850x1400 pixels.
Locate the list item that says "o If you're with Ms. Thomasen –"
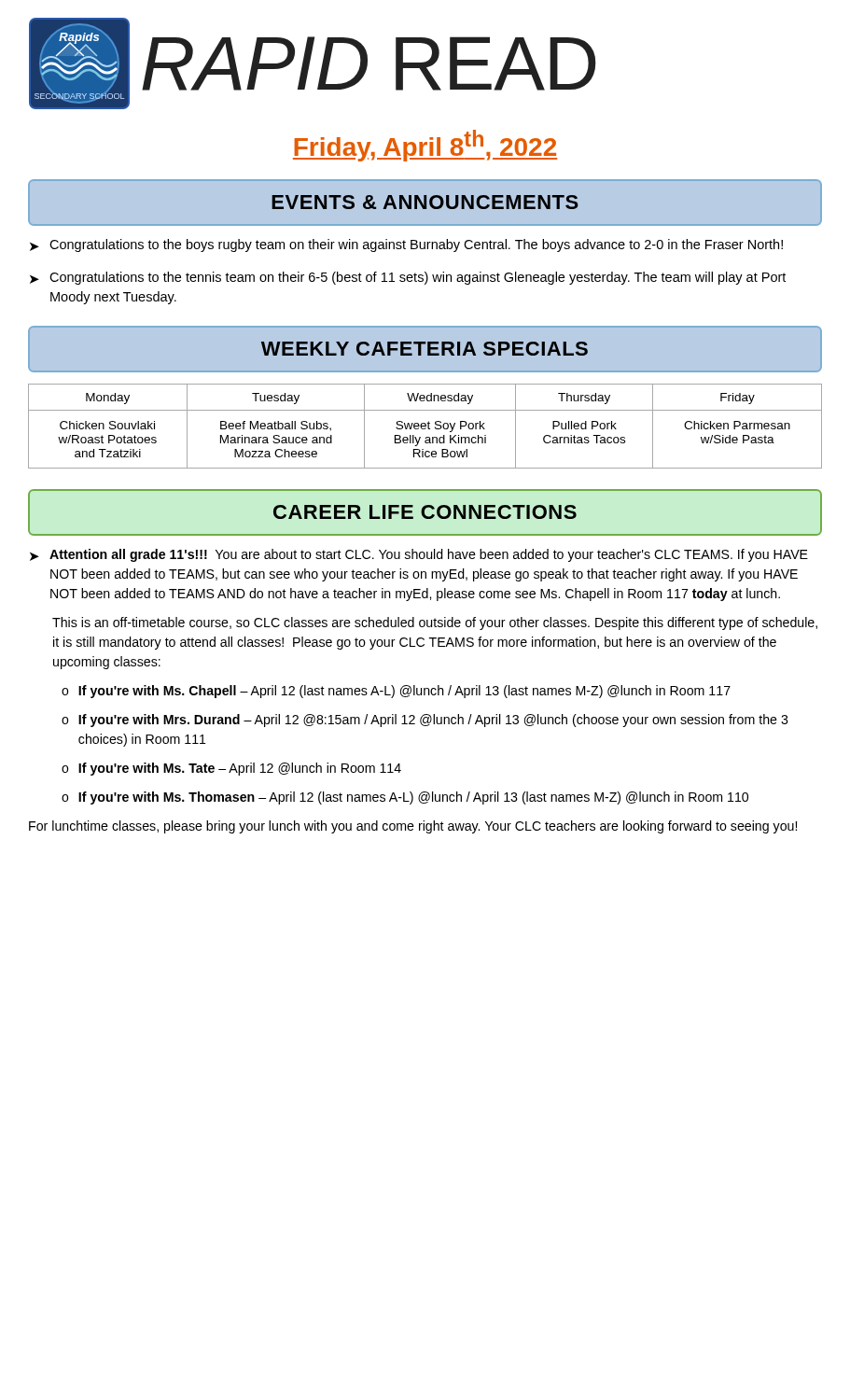coord(405,798)
